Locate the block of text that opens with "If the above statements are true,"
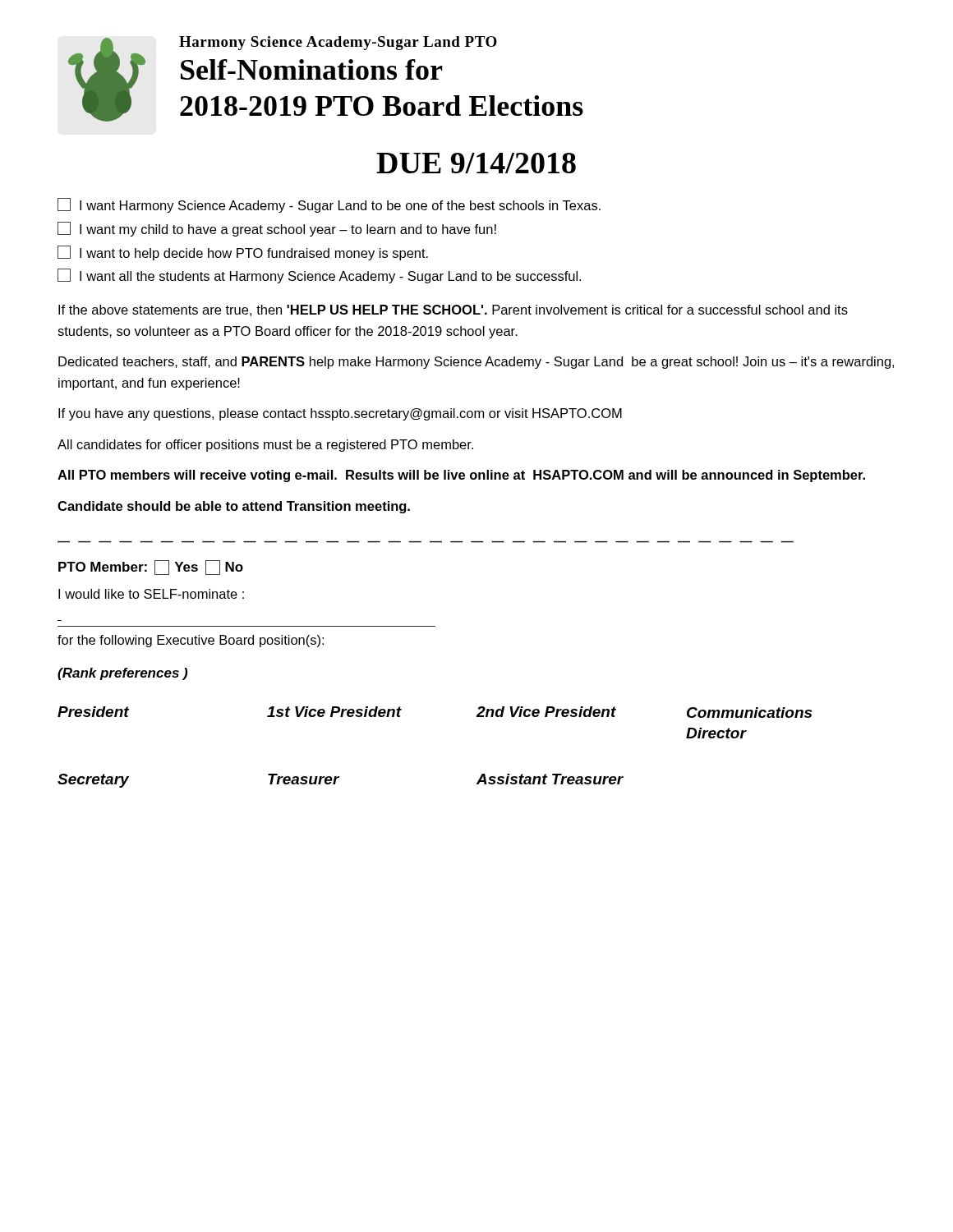The image size is (953, 1232). [x=453, y=320]
